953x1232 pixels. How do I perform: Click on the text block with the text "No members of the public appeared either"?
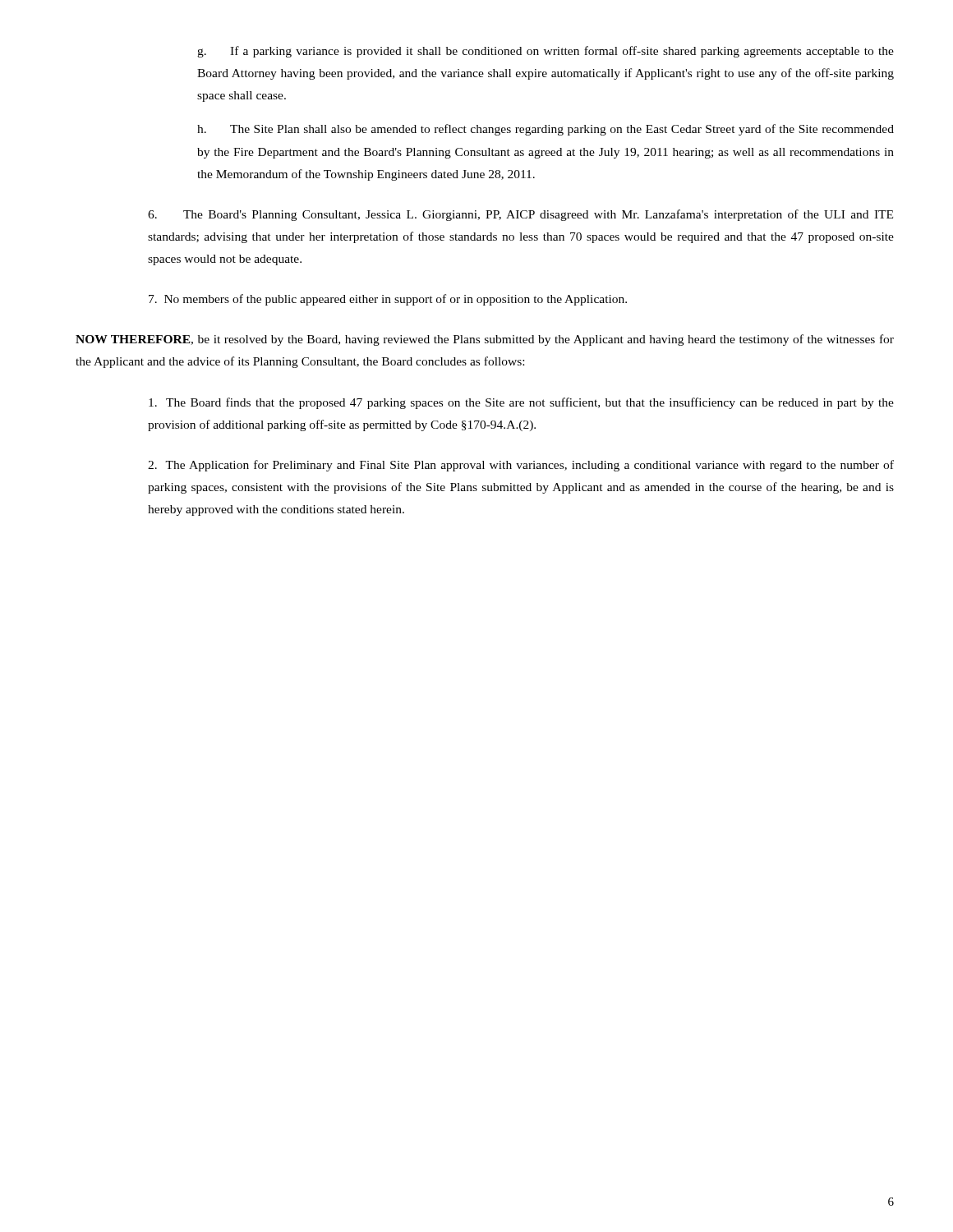[388, 299]
